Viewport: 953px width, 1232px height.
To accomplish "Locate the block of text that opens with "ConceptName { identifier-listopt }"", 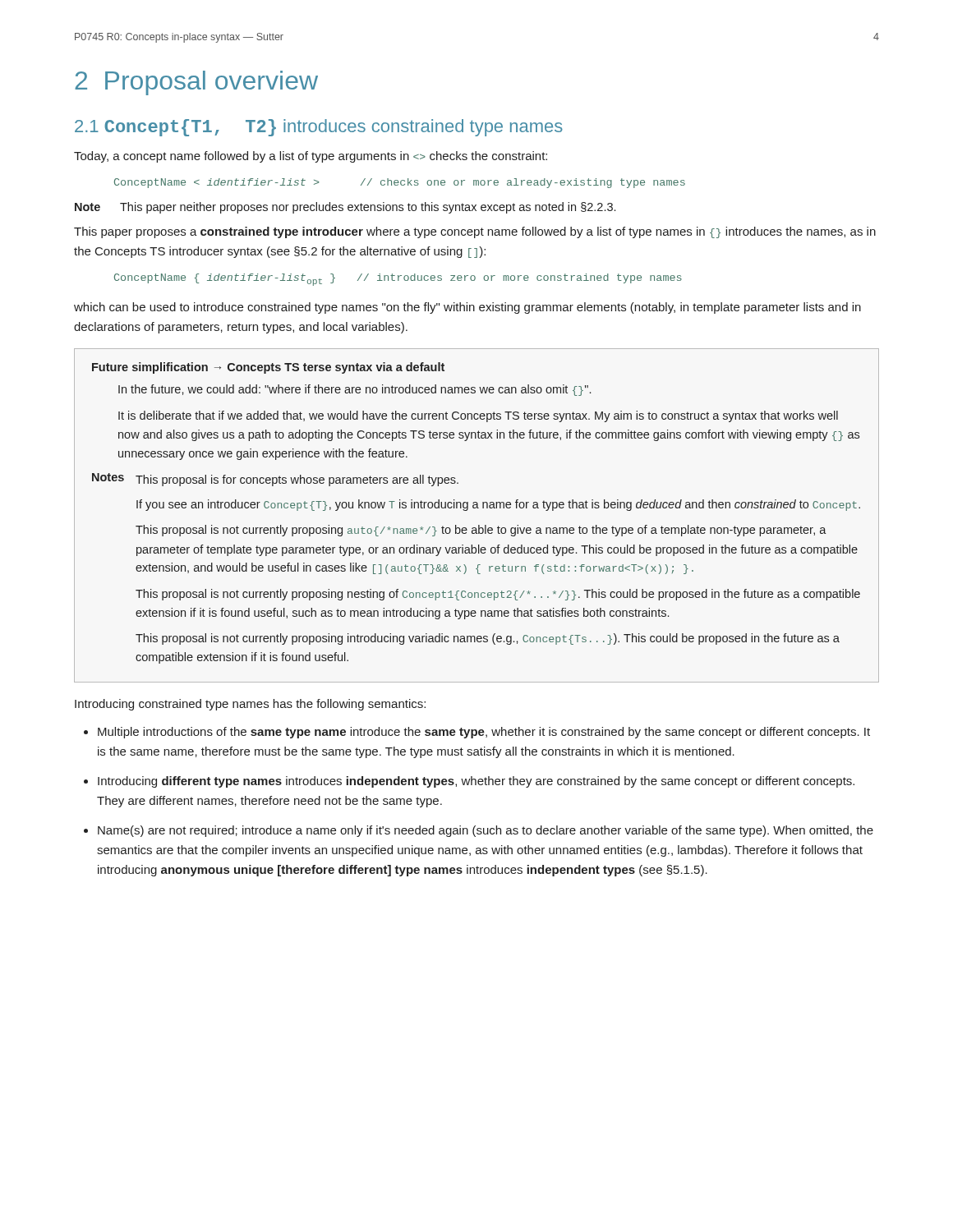I will point(398,279).
